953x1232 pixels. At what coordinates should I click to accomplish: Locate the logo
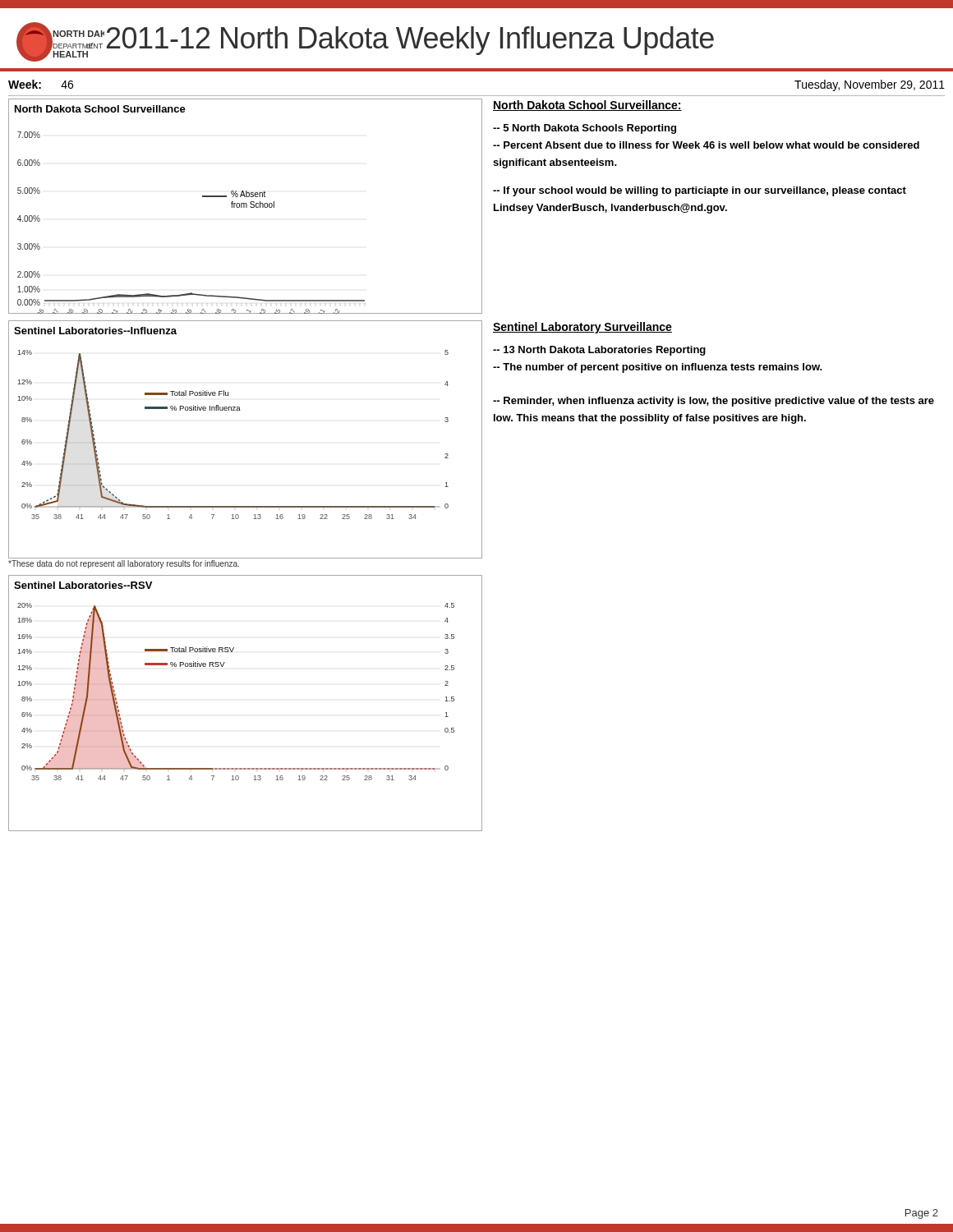[x=57, y=41]
